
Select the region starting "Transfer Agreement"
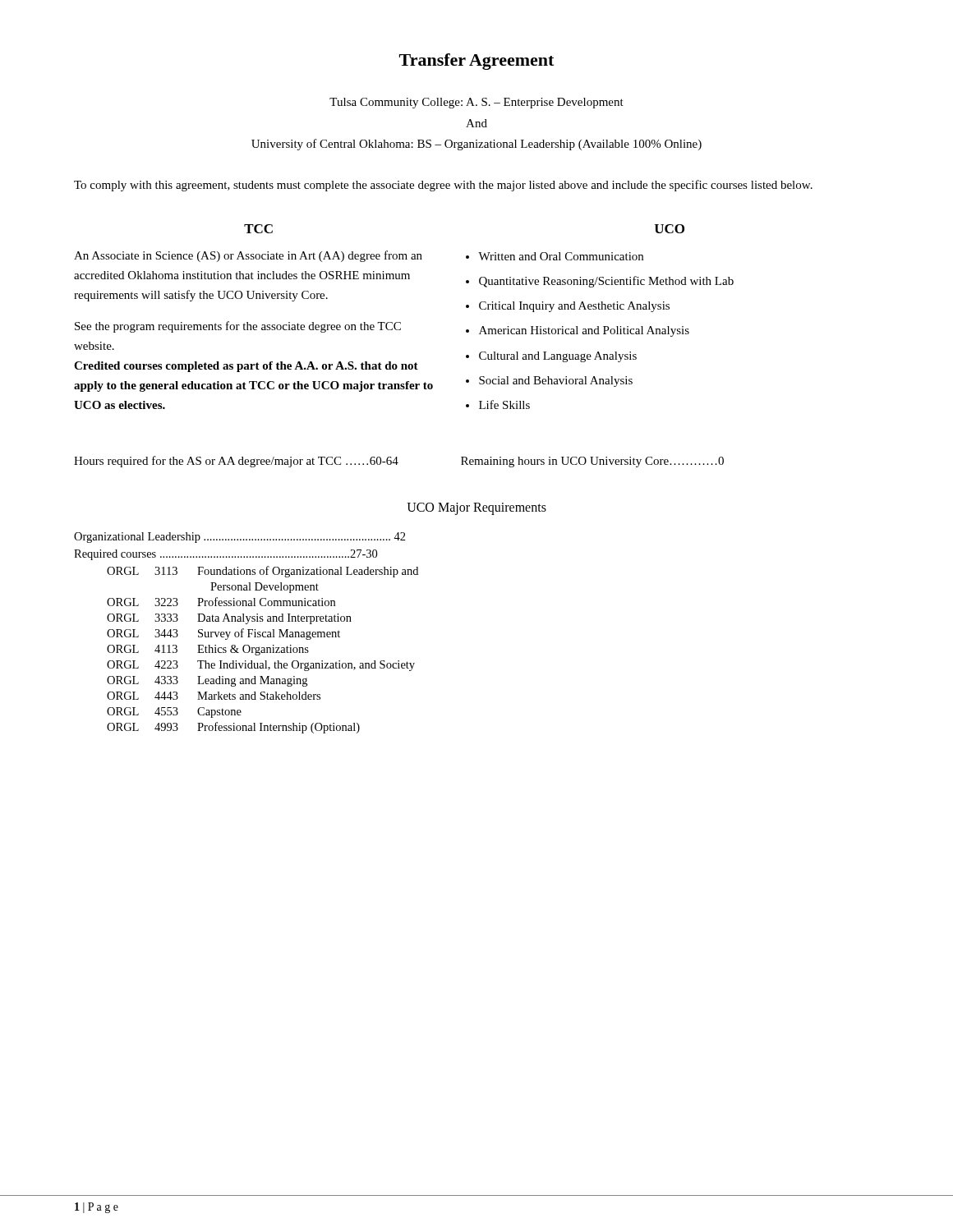476,60
